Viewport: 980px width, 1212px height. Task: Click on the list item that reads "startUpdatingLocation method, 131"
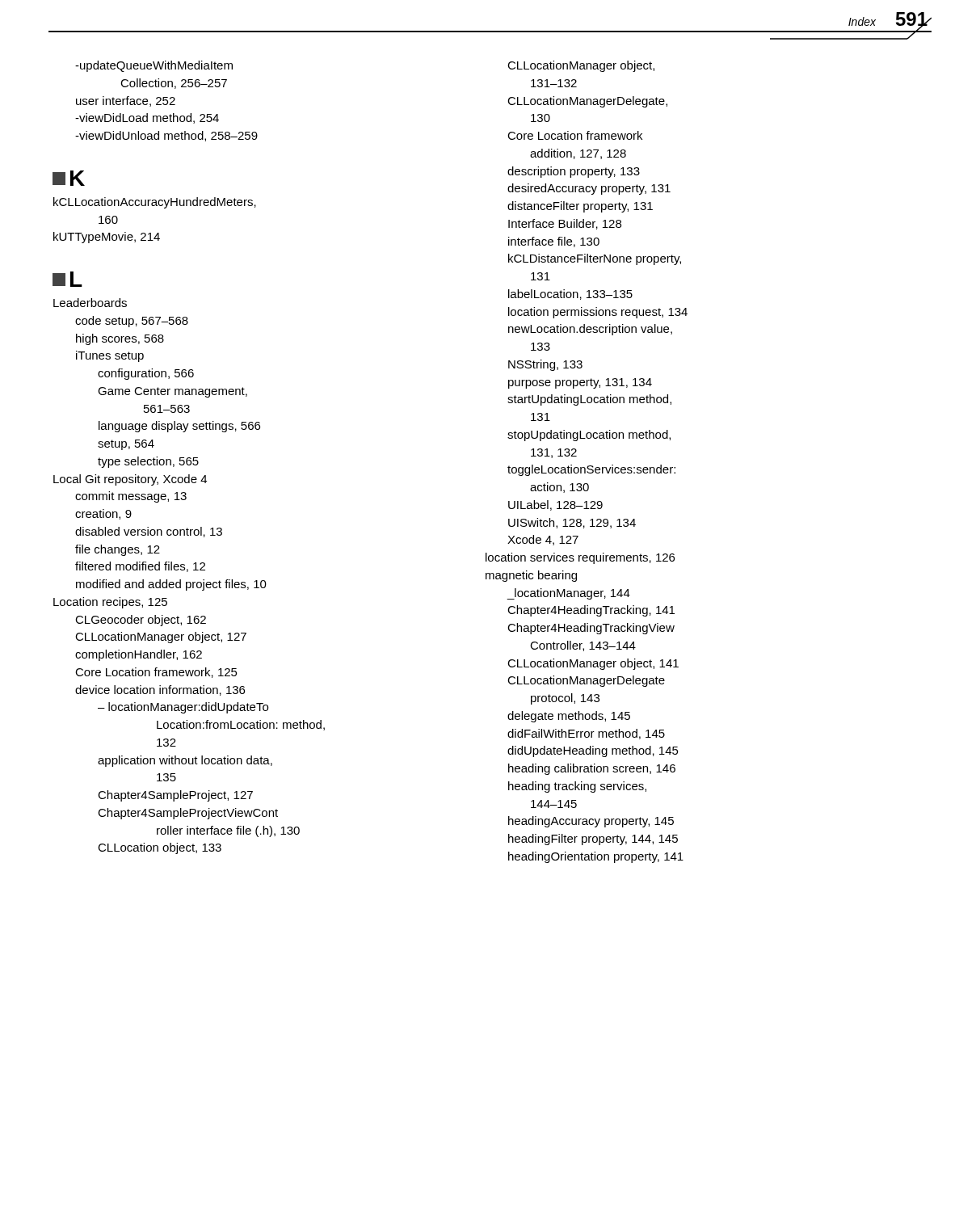tap(589, 400)
